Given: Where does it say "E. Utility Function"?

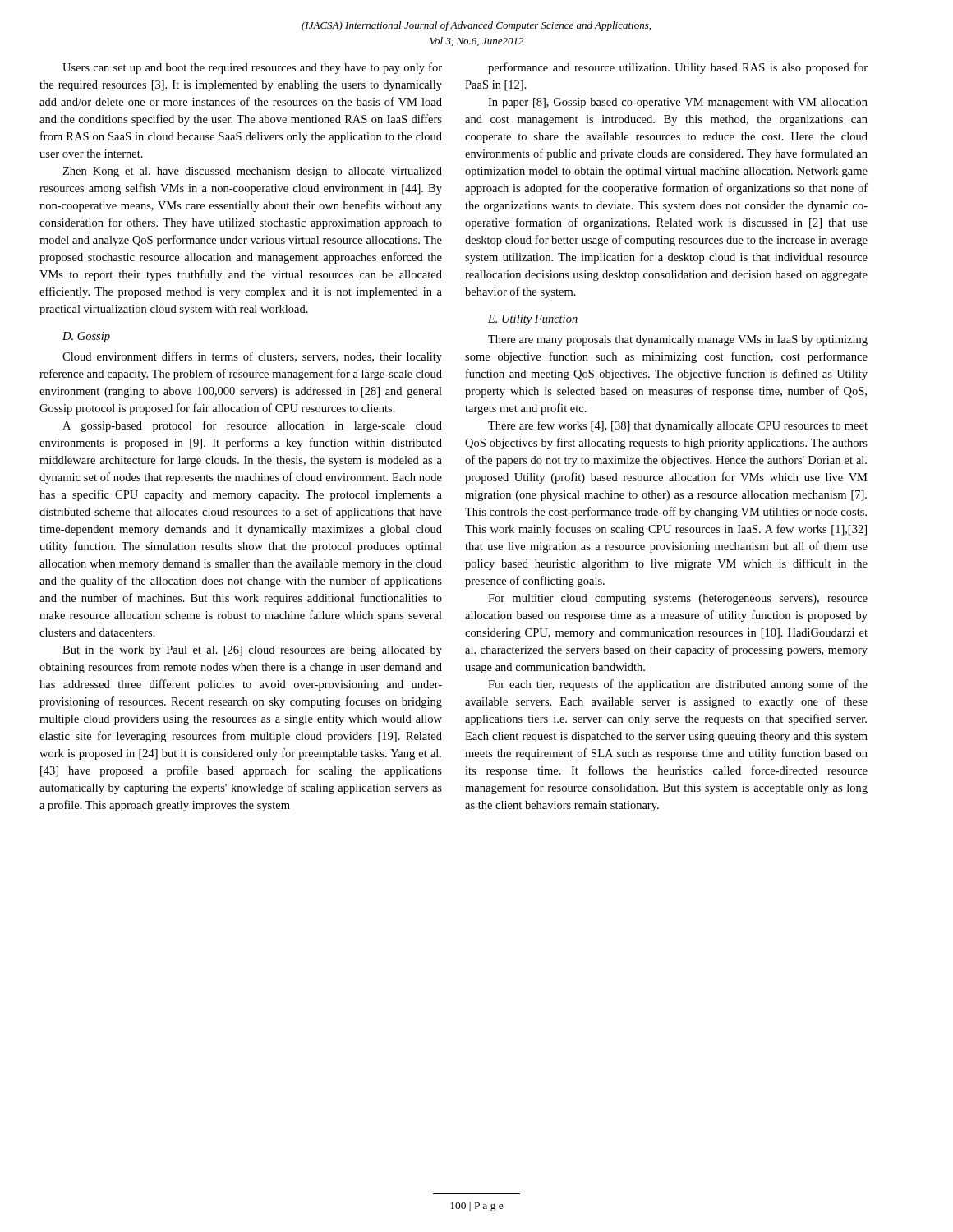Looking at the screenshot, I should click(x=533, y=319).
